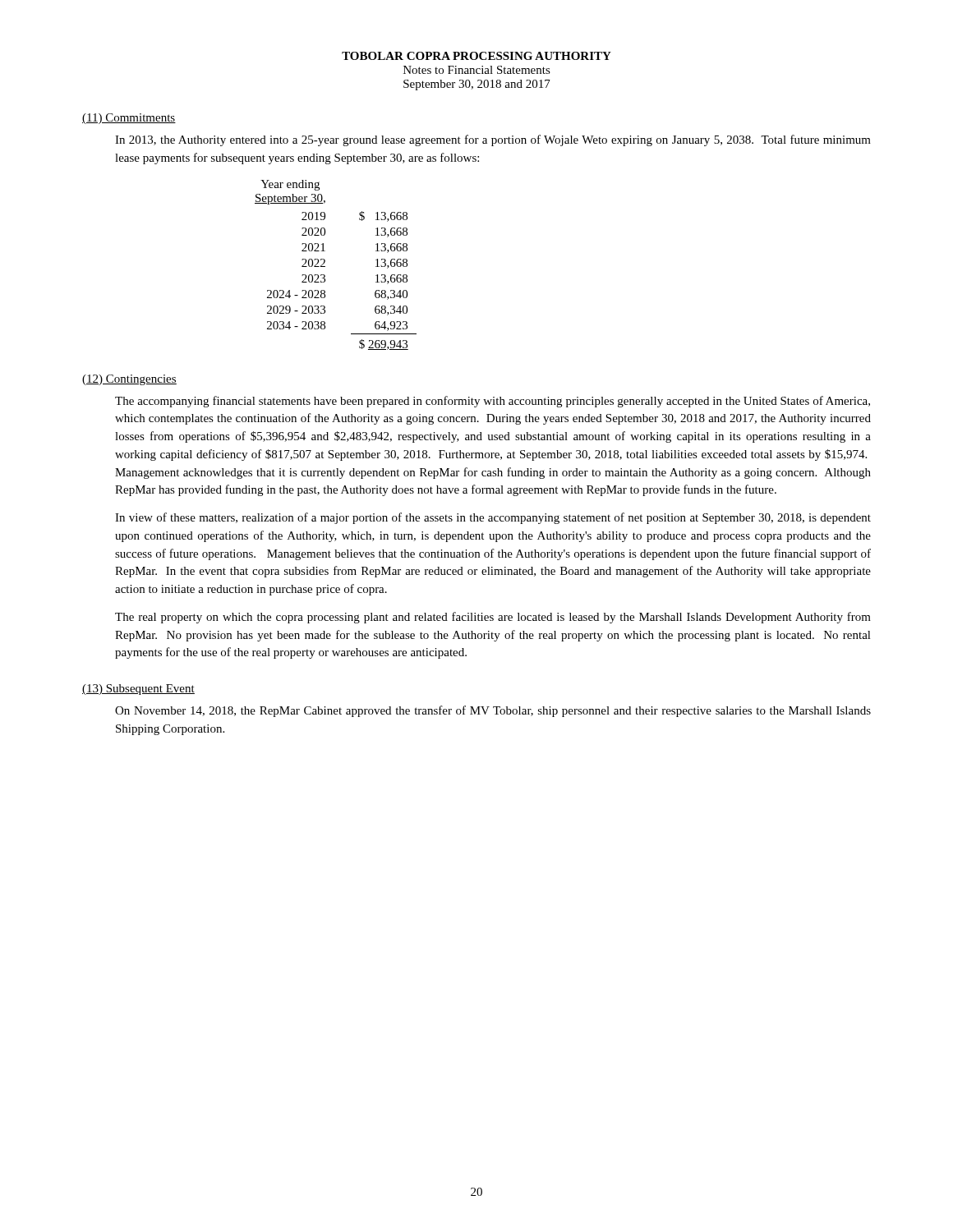Find the passage starting "In 2013, the Authority"

[x=493, y=149]
